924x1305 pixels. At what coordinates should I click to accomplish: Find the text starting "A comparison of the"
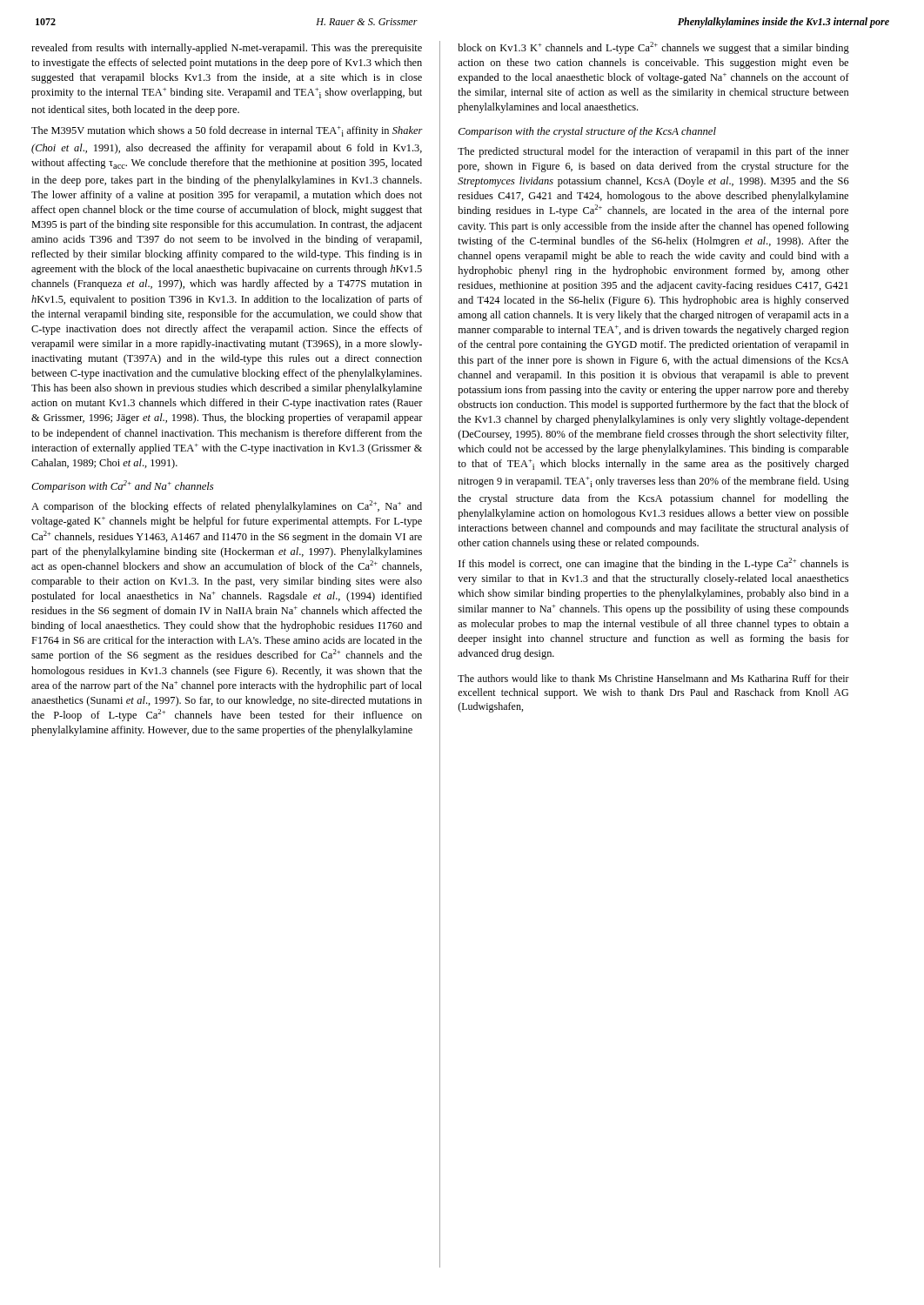tap(227, 619)
